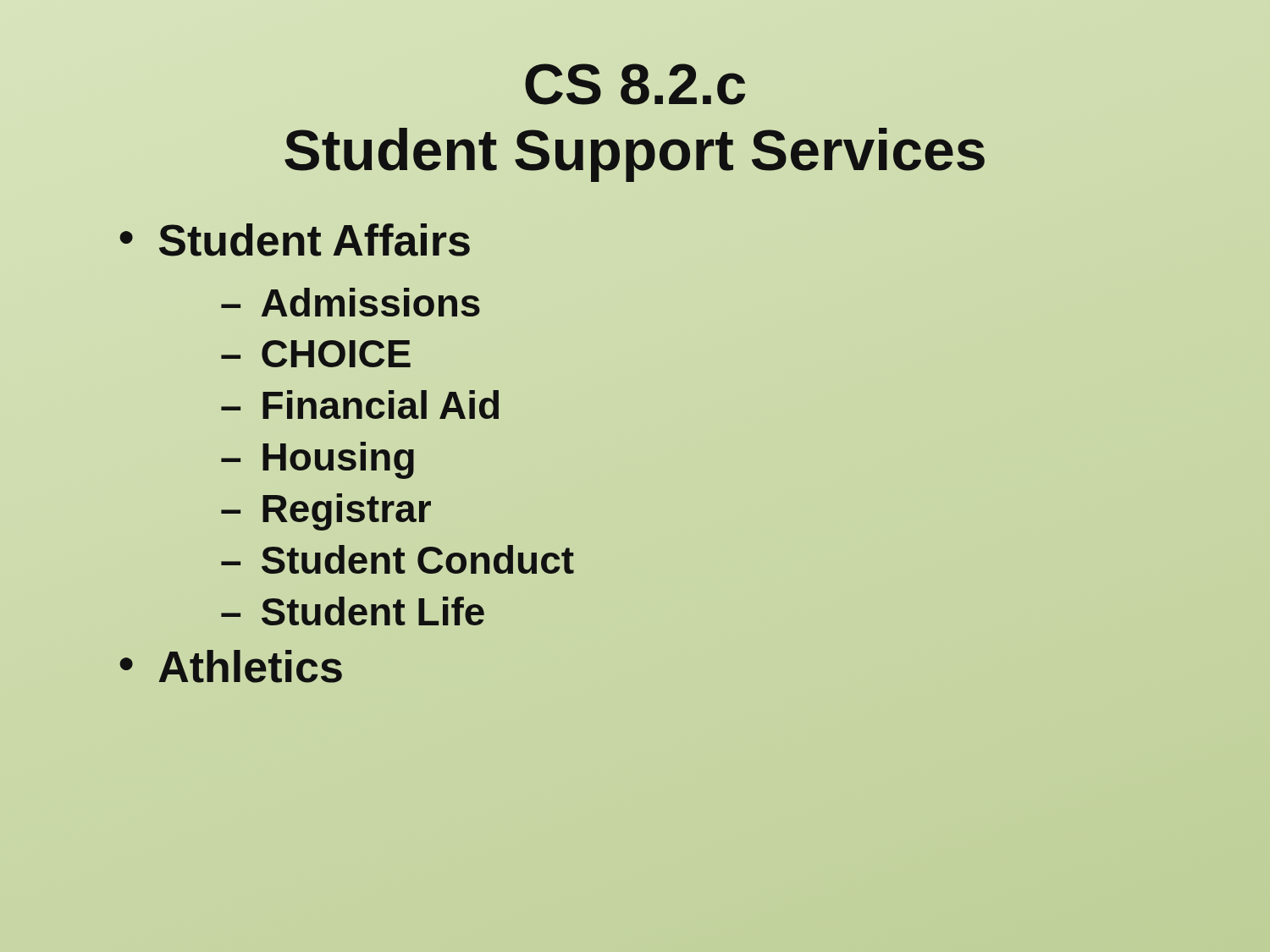Select the passage starting "• Athletics"
This screenshot has width=1270, height=952.
(x=231, y=667)
